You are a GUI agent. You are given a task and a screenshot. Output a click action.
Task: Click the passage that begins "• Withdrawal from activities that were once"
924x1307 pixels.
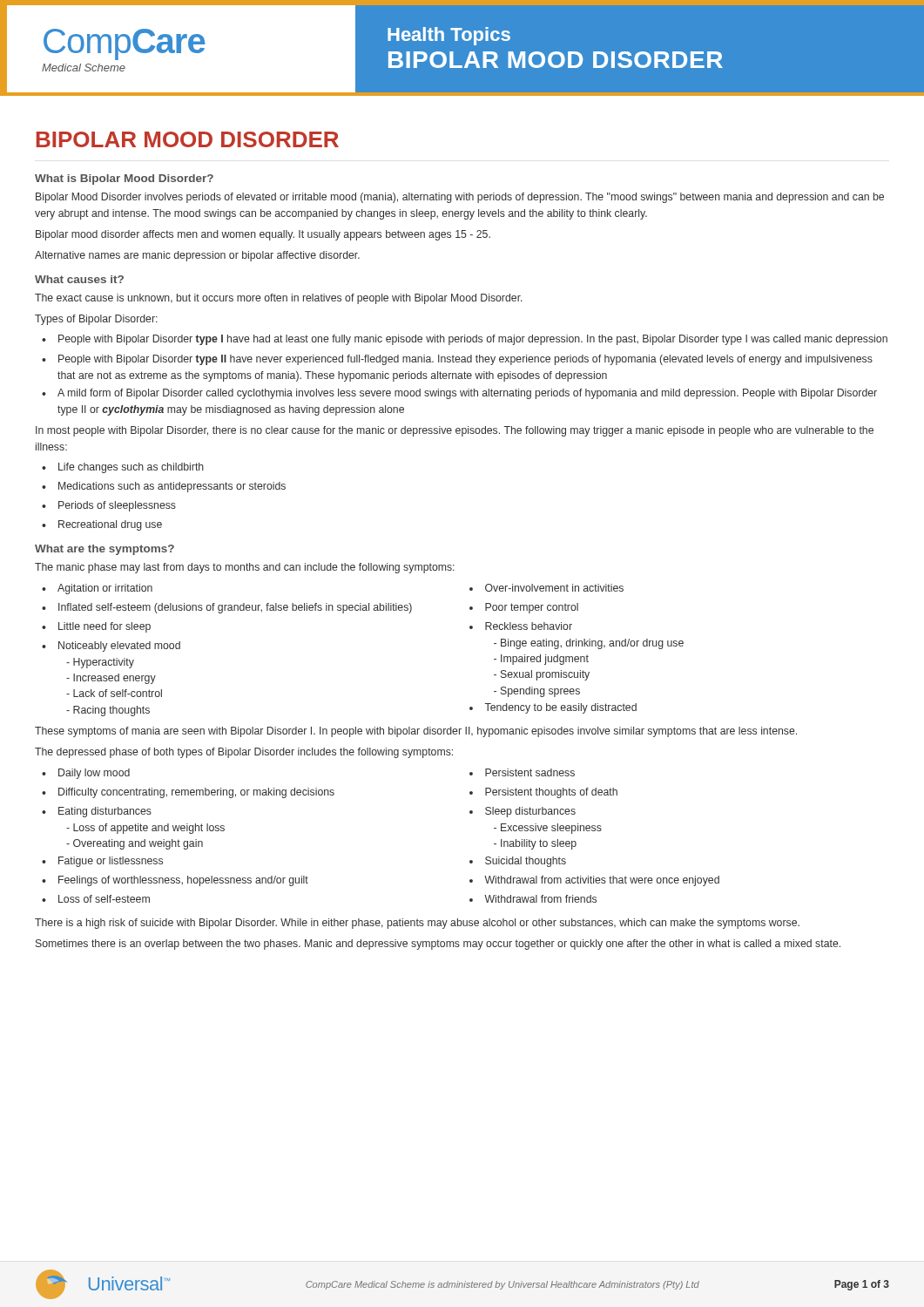pyautogui.click(x=594, y=881)
